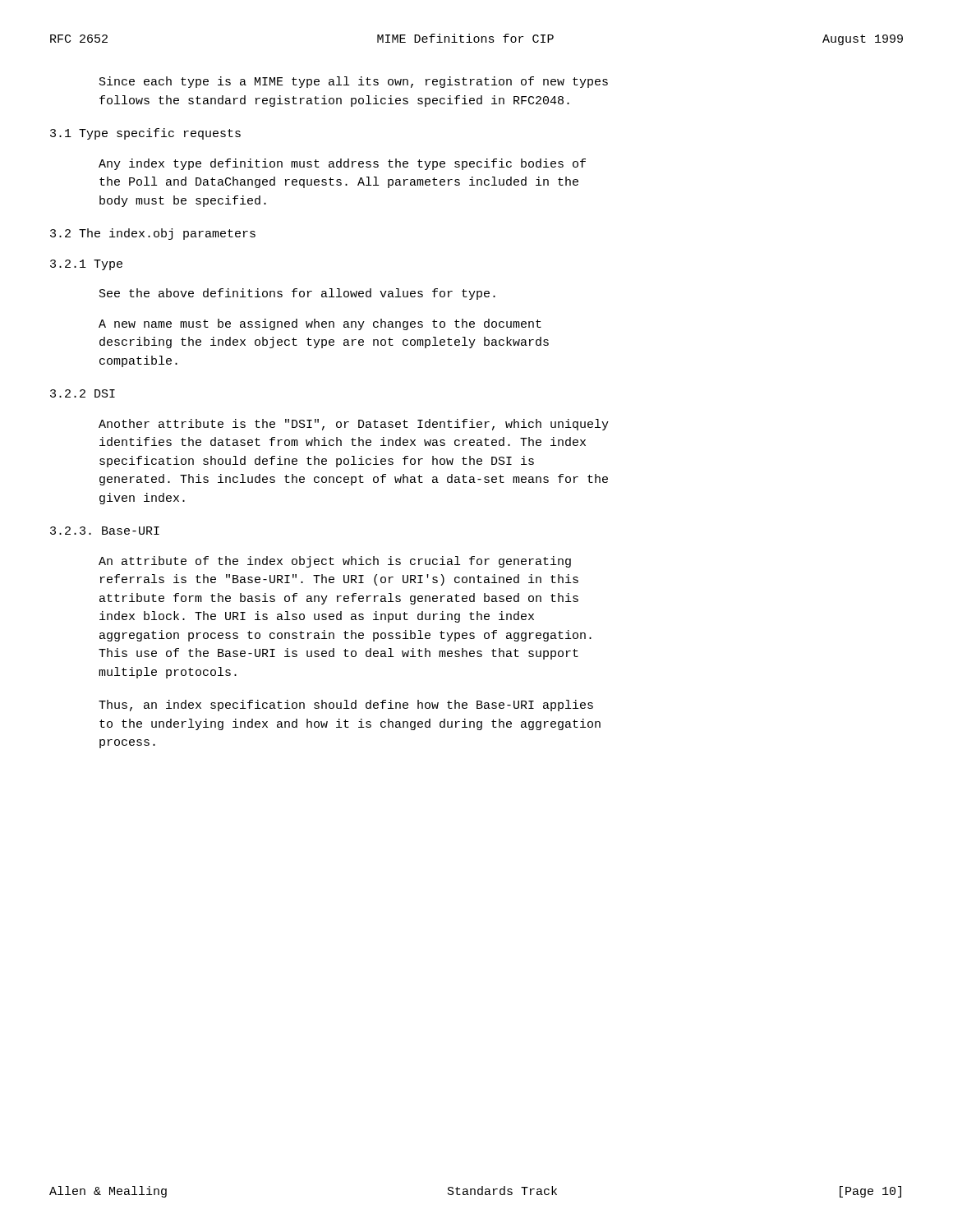Click the passage that begins "Any index type definition must address the type"
Image resolution: width=953 pixels, height=1232 pixels.
click(343, 183)
